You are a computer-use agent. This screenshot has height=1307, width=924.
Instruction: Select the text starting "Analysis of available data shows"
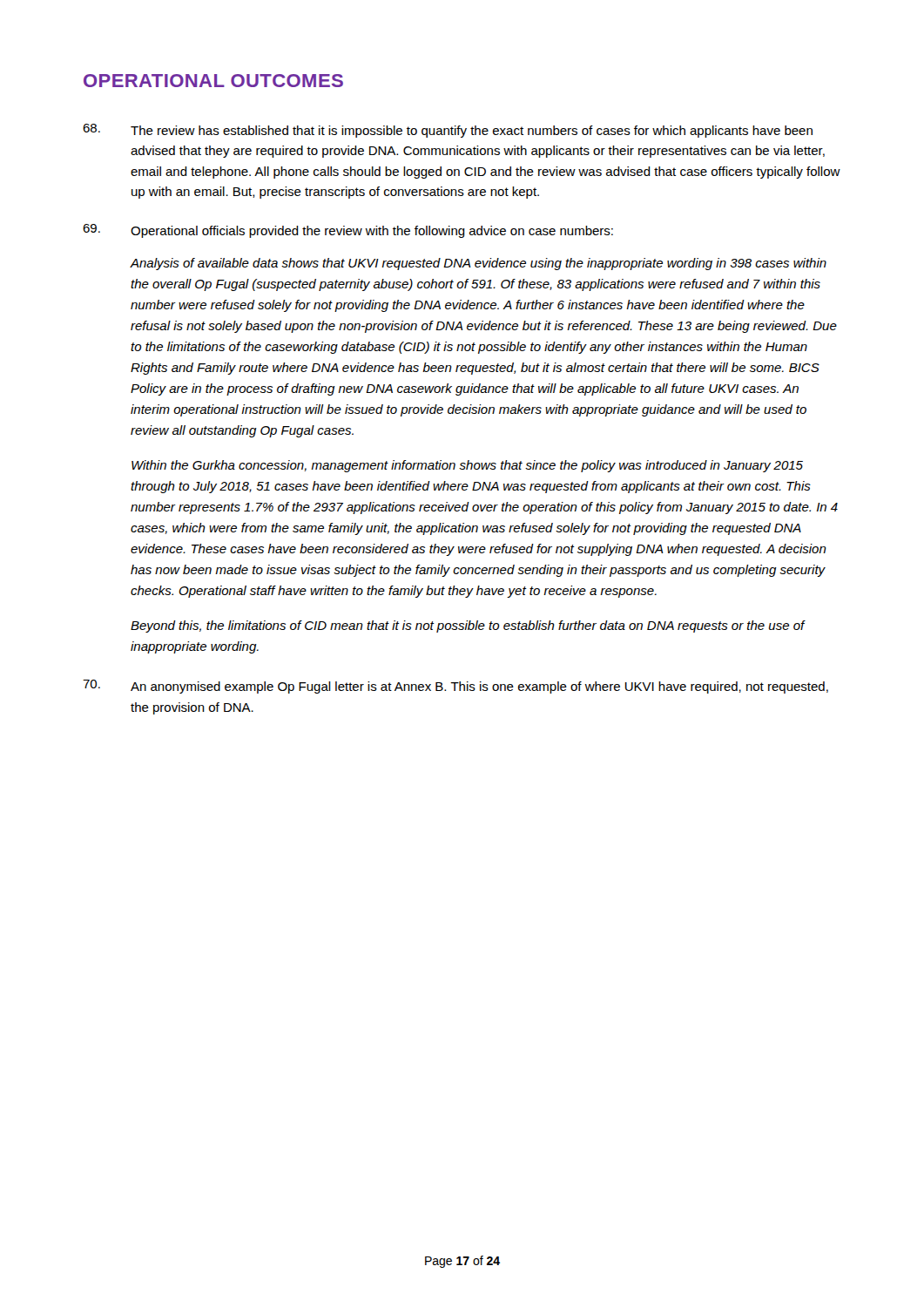[x=486, y=455]
